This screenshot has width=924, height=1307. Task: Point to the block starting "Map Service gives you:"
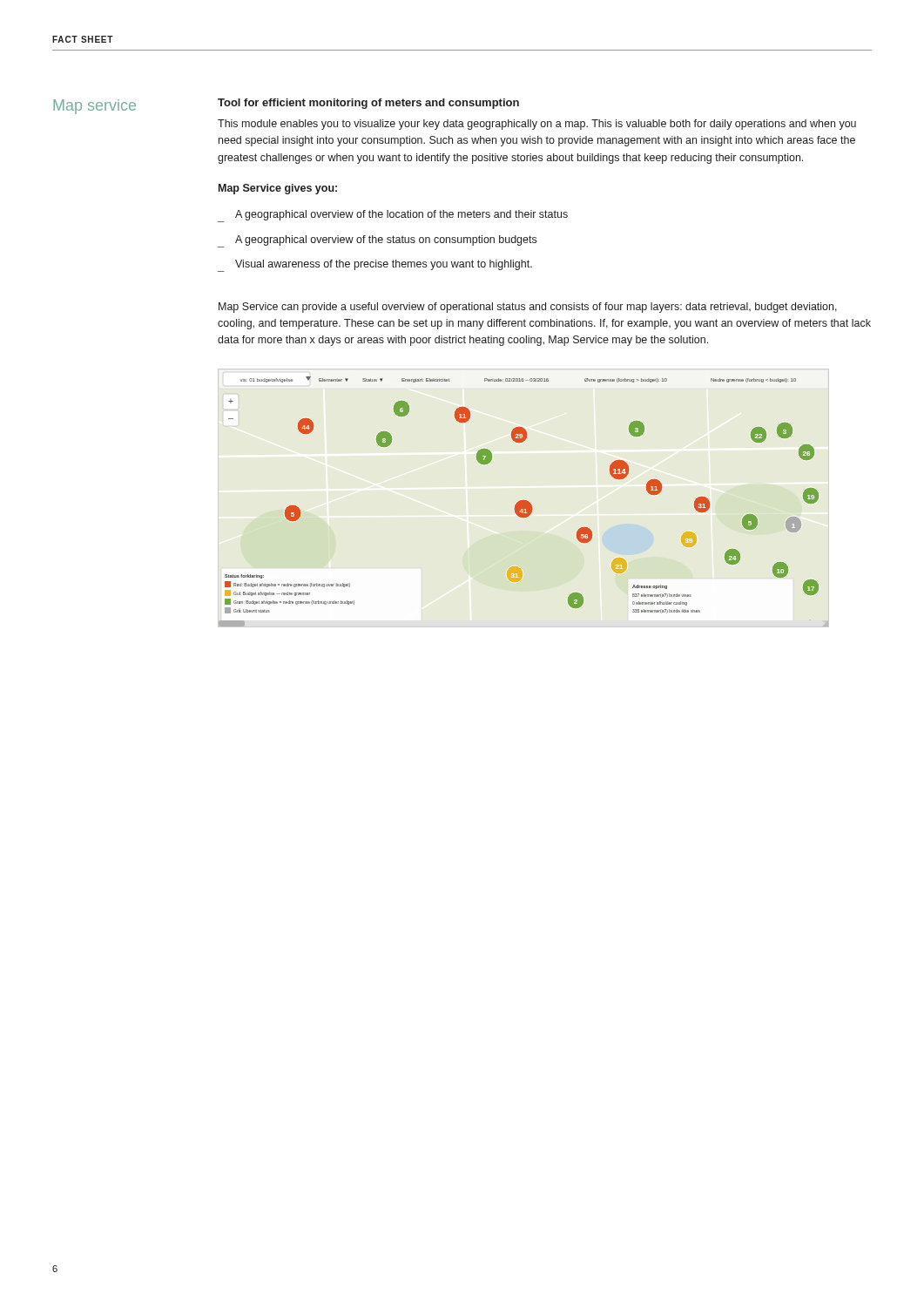278,189
